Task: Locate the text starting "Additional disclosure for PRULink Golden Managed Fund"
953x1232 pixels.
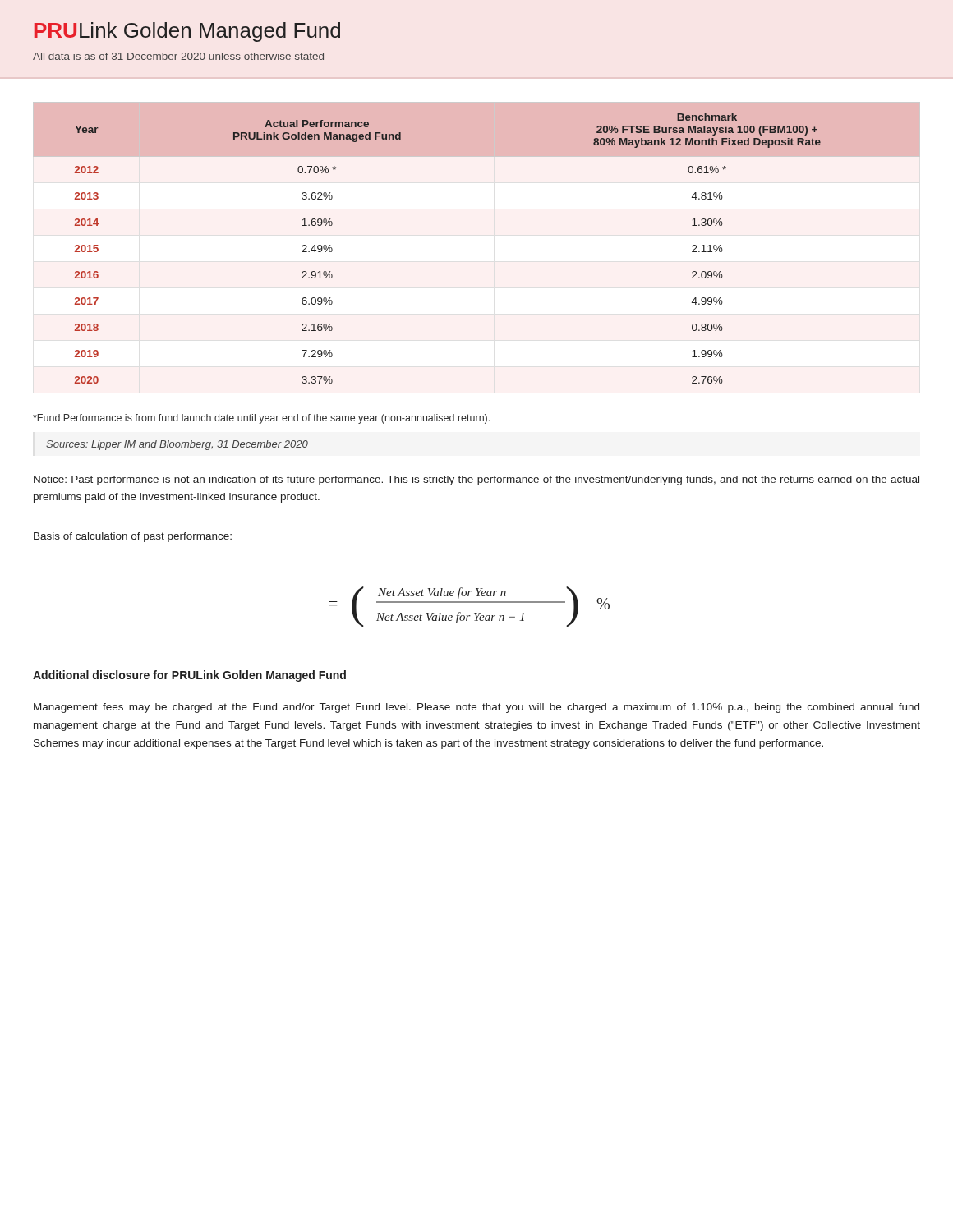Action: click(190, 675)
